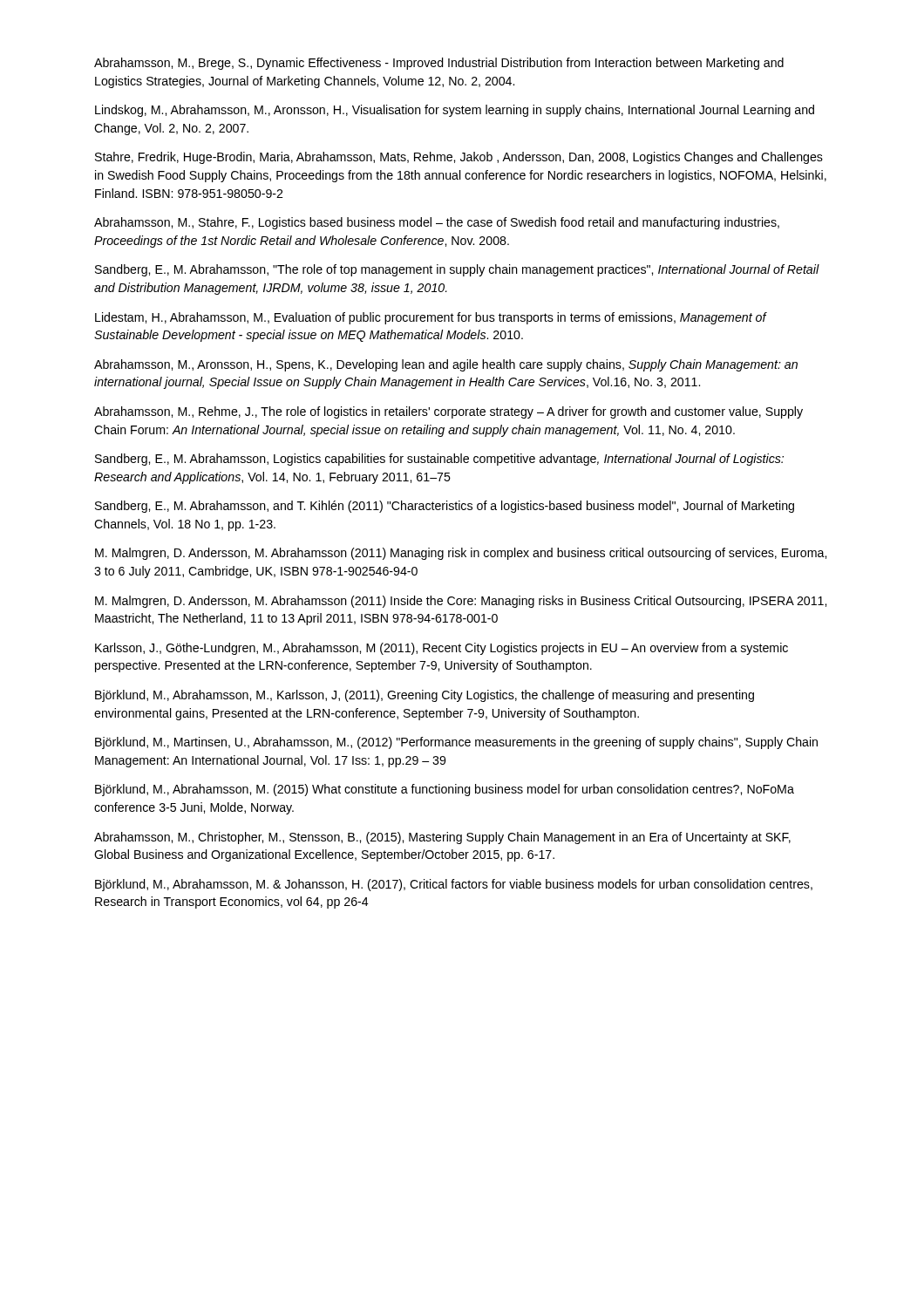Locate the element starting "Björklund, M., Abrahamsson, M., Karlsson,"

424,704
